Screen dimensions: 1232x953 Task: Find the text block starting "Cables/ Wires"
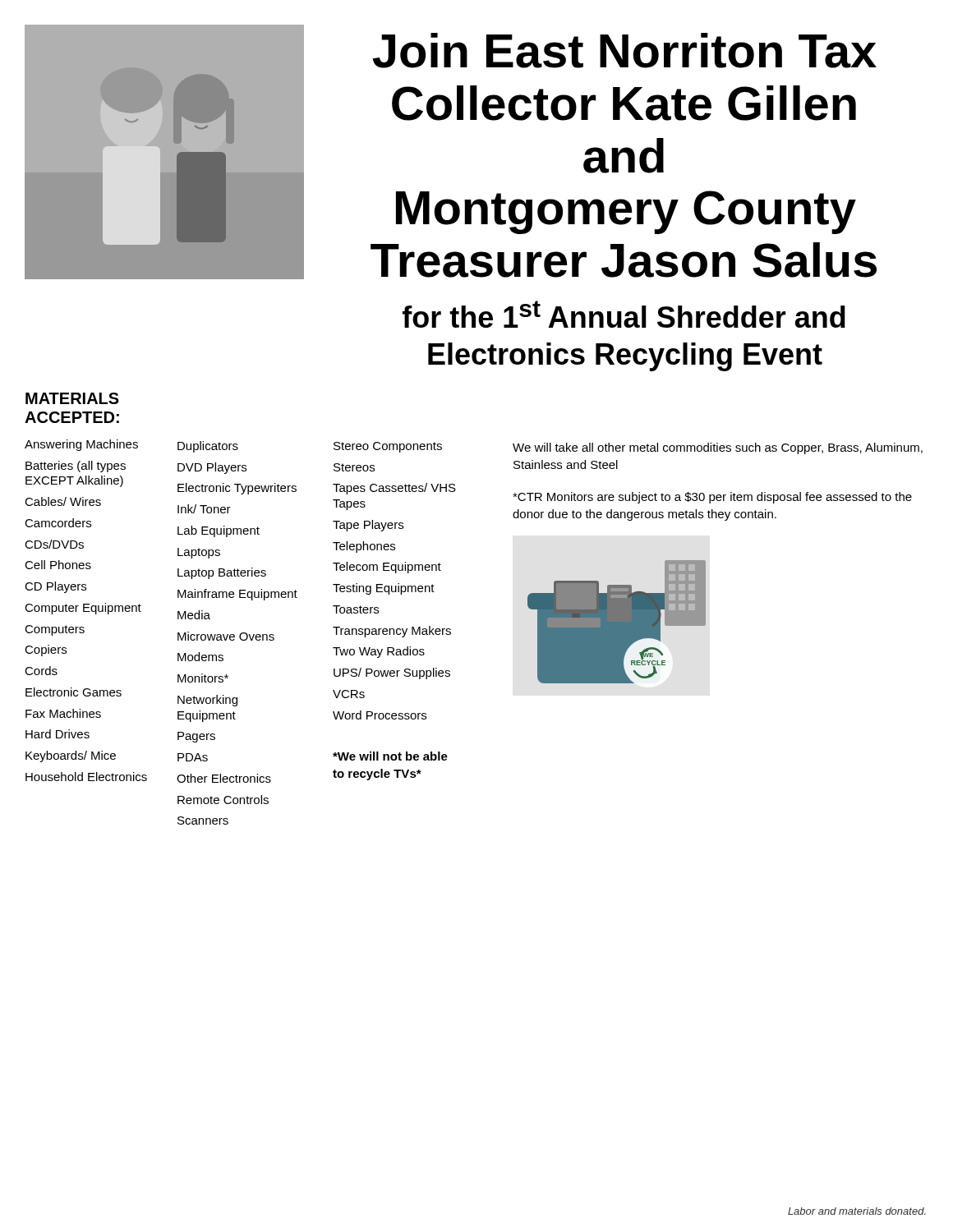tap(63, 502)
